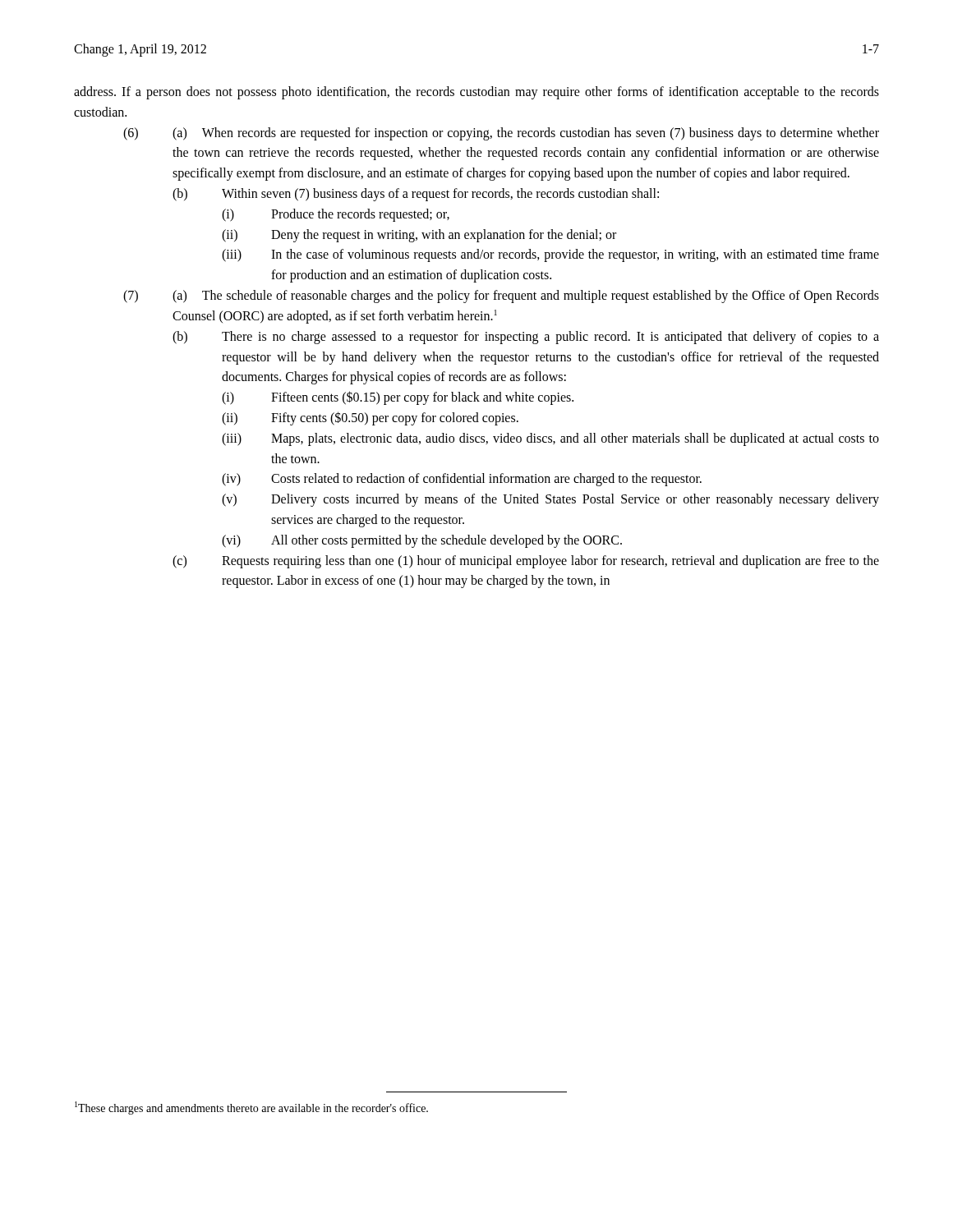Image resolution: width=953 pixels, height=1232 pixels.
Task: Select the block starting "1These charges and amendments thereto are"
Action: point(251,1107)
